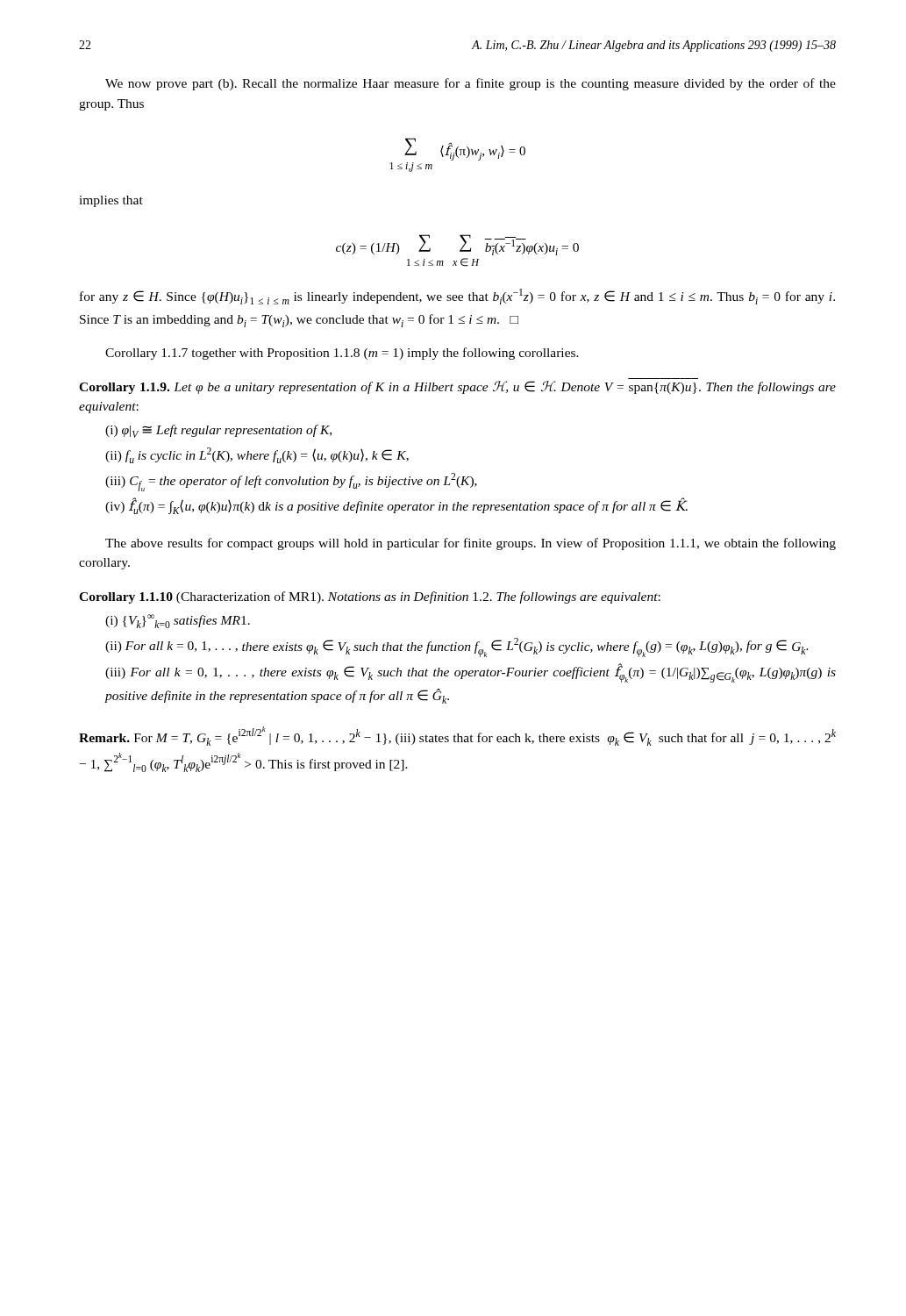
Task: Click the passage that begins "(iii) For all k ="
Action: (471, 685)
